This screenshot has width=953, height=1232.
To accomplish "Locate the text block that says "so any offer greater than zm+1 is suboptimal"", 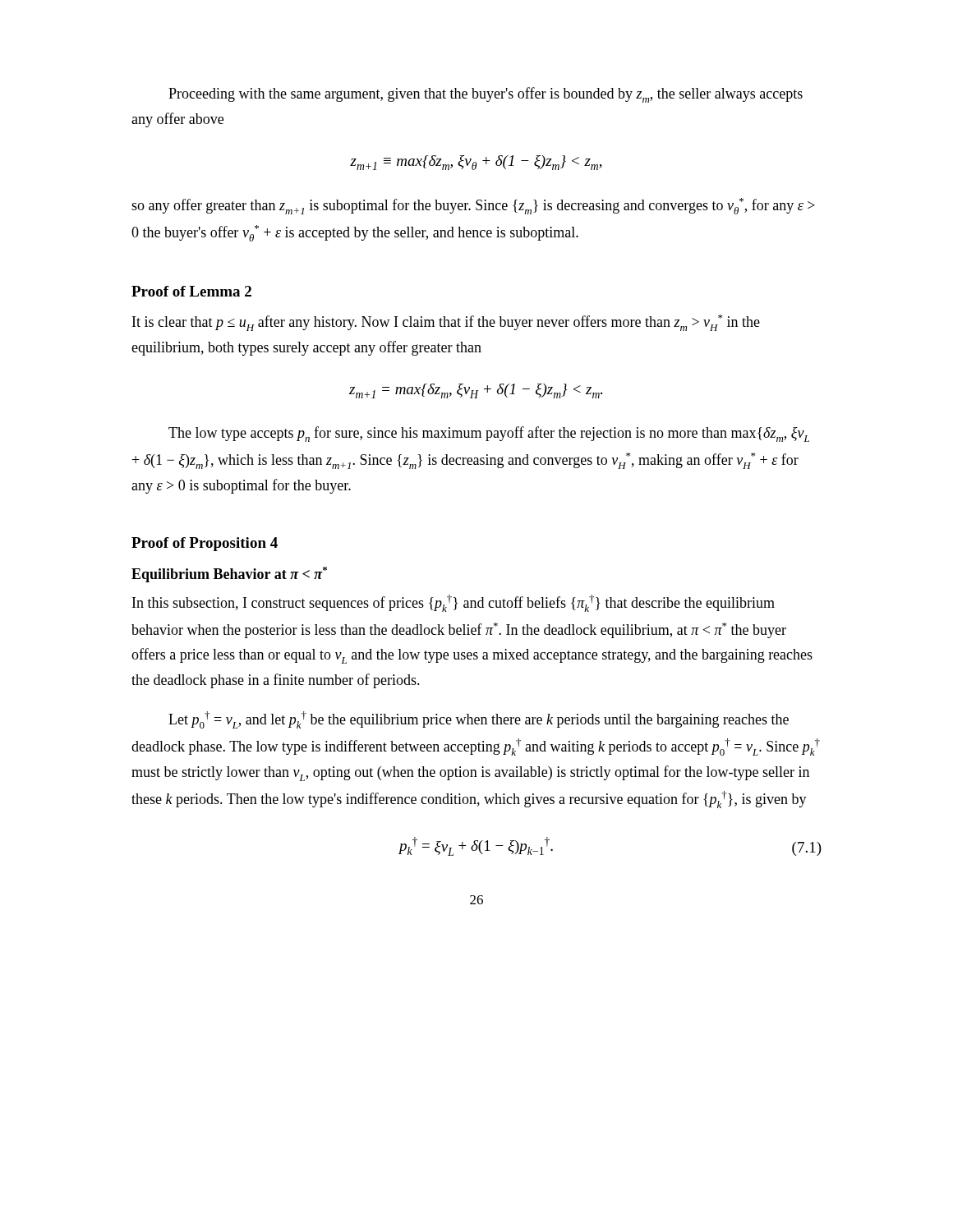I will 476,220.
